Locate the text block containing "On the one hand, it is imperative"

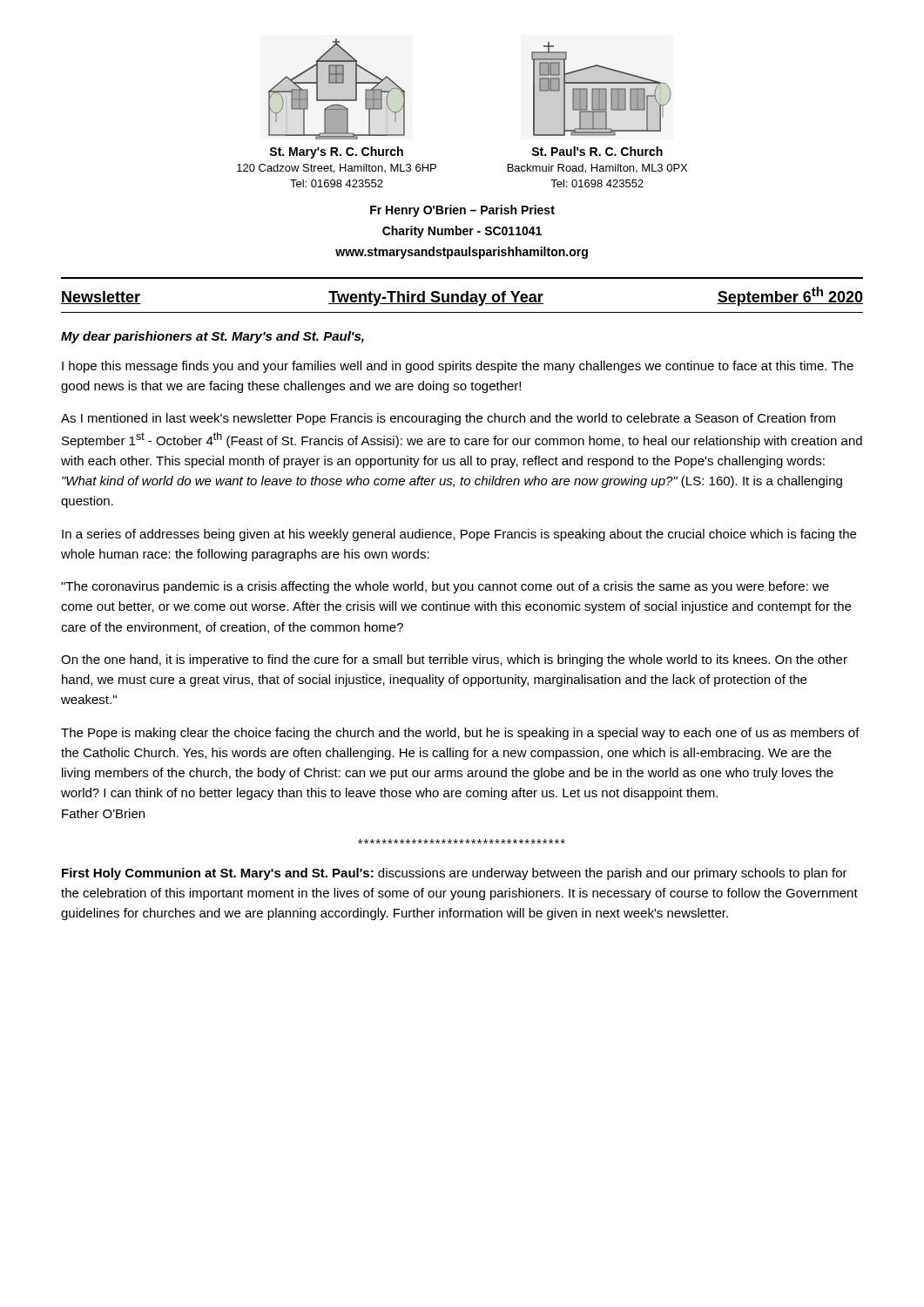coord(454,679)
